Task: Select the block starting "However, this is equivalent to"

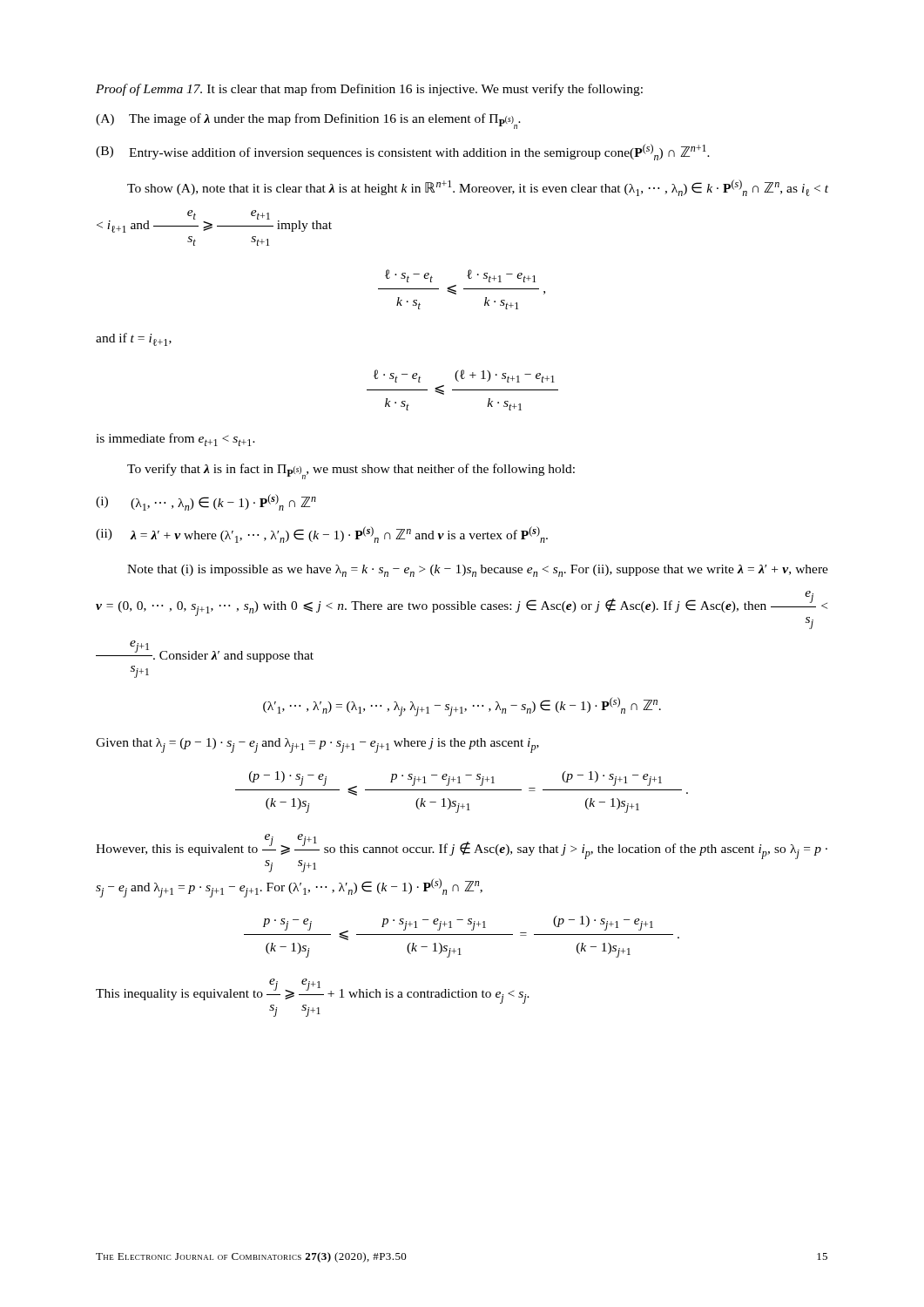Action: click(462, 863)
